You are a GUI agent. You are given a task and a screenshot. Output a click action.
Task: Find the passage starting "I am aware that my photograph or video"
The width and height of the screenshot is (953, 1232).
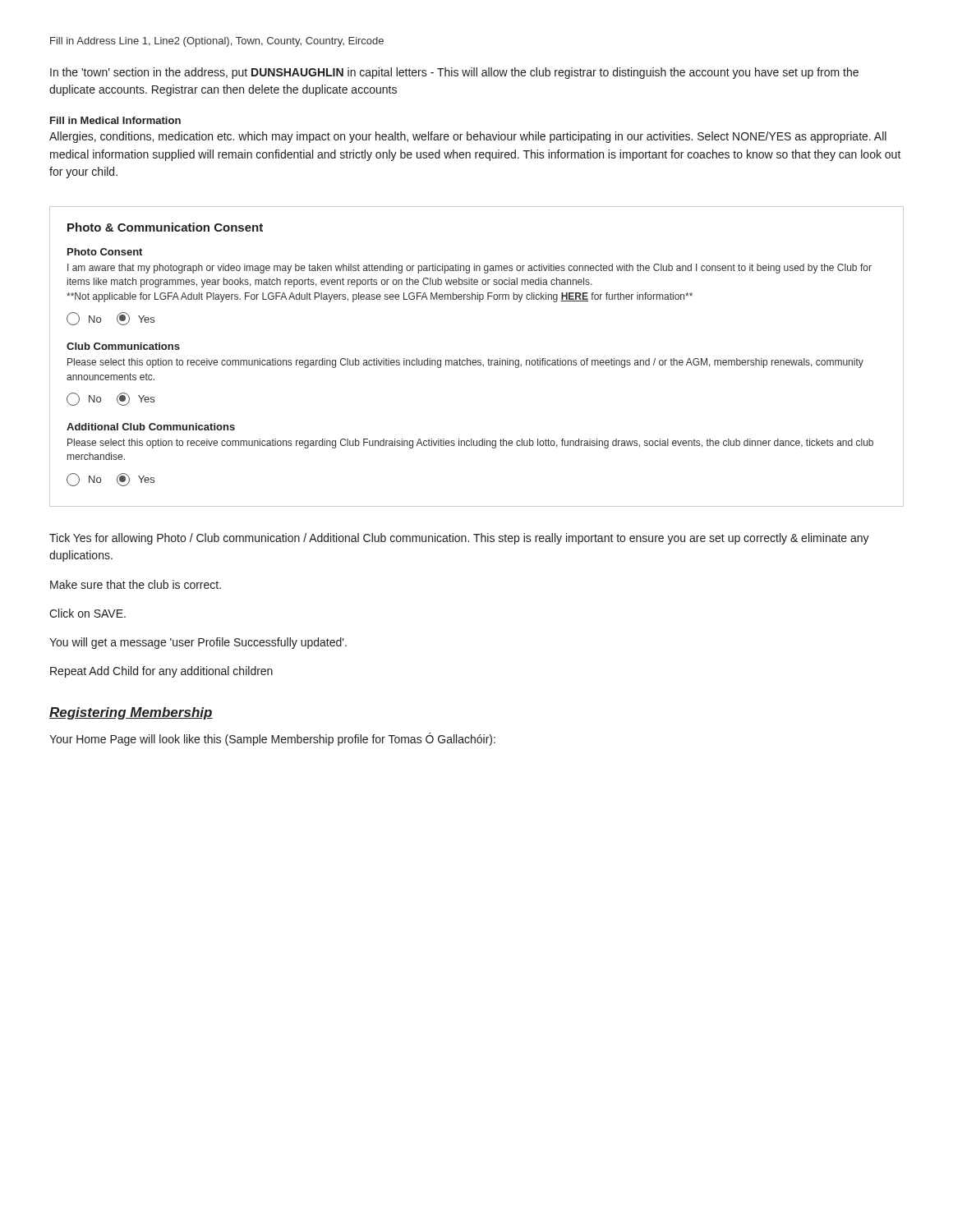[x=469, y=282]
